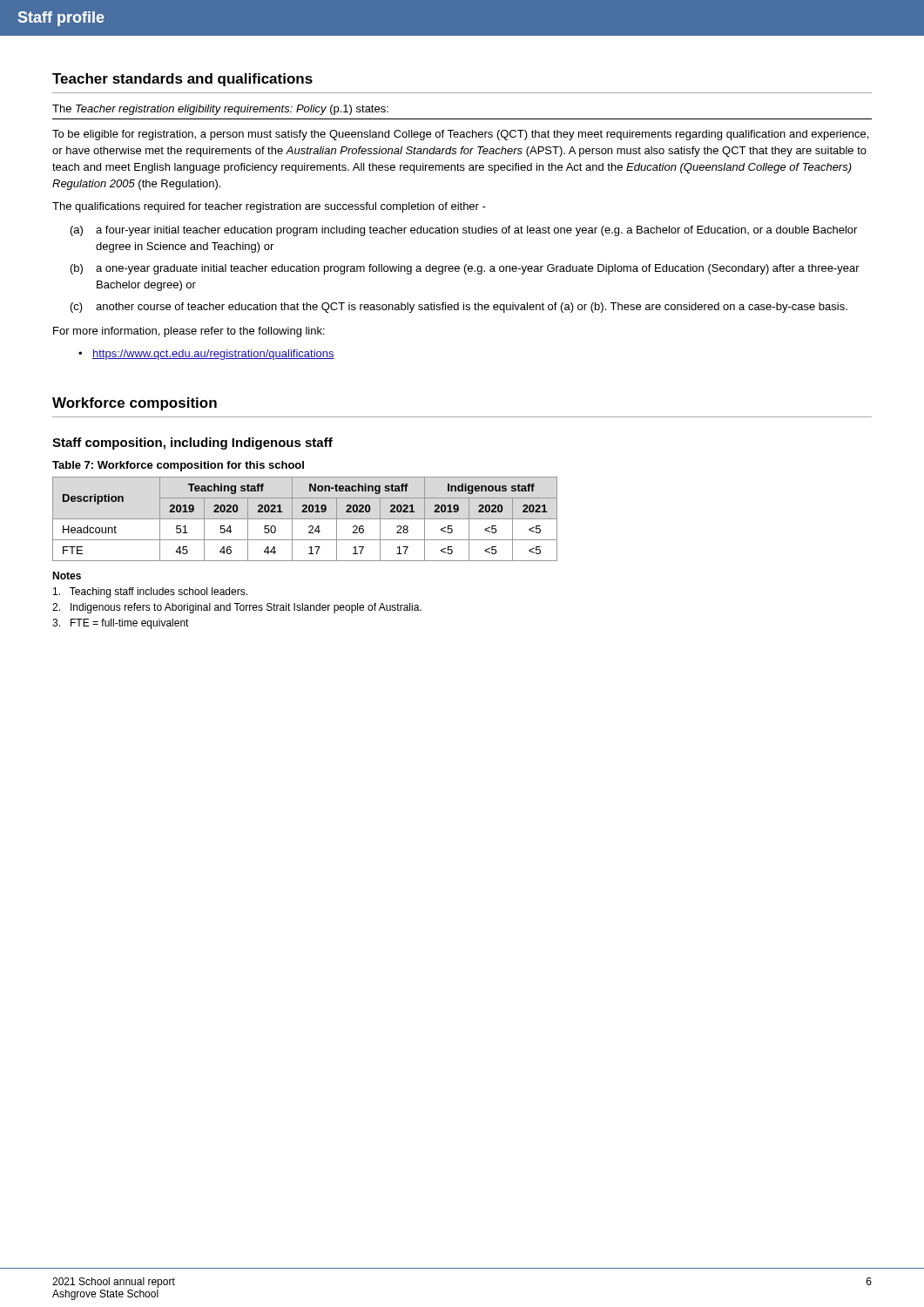Point to the text starting "Table 7: Workforce composition"
This screenshot has height=1307, width=924.
179,465
